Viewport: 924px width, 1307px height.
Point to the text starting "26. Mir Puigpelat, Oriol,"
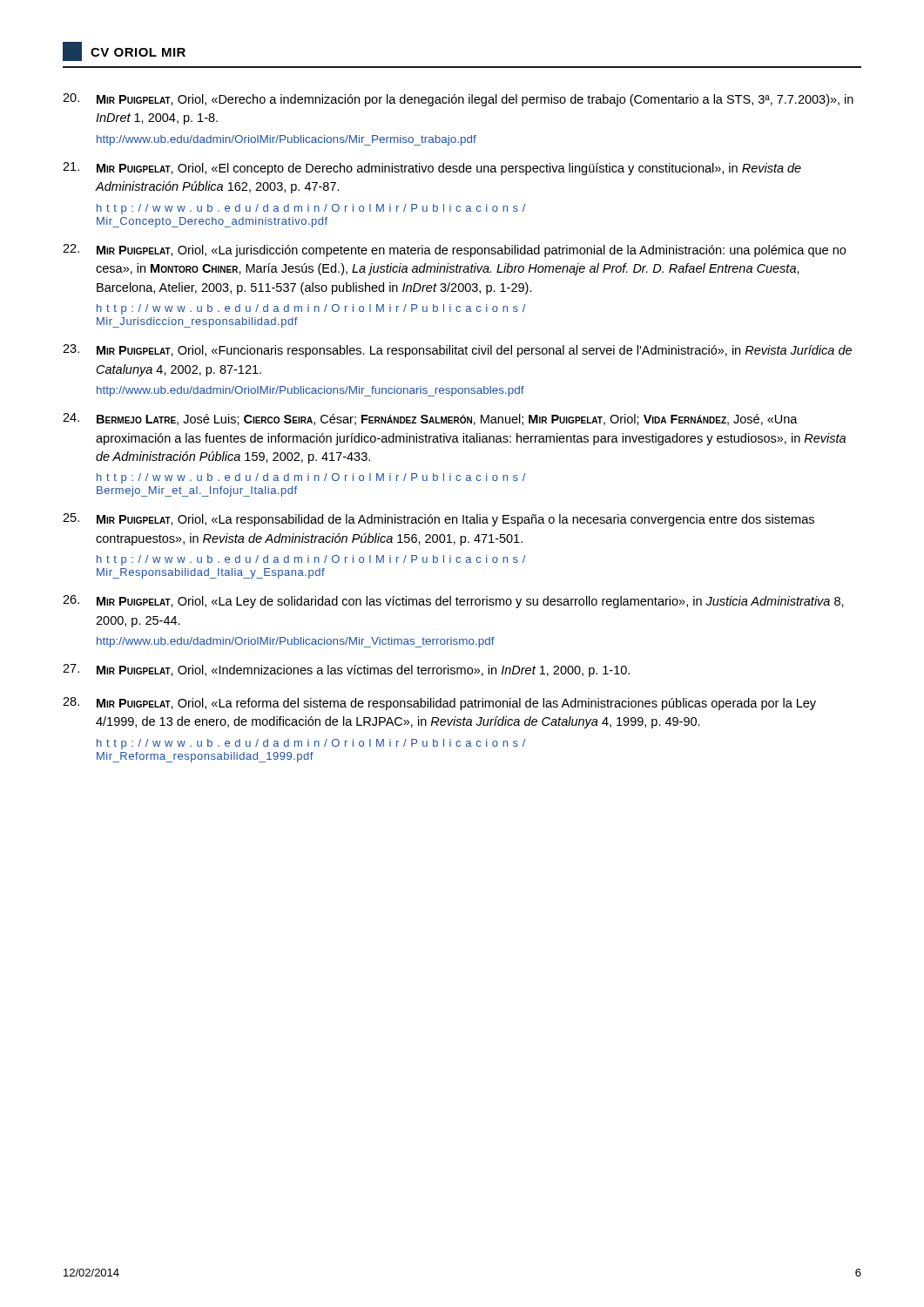pyautogui.click(x=462, y=612)
